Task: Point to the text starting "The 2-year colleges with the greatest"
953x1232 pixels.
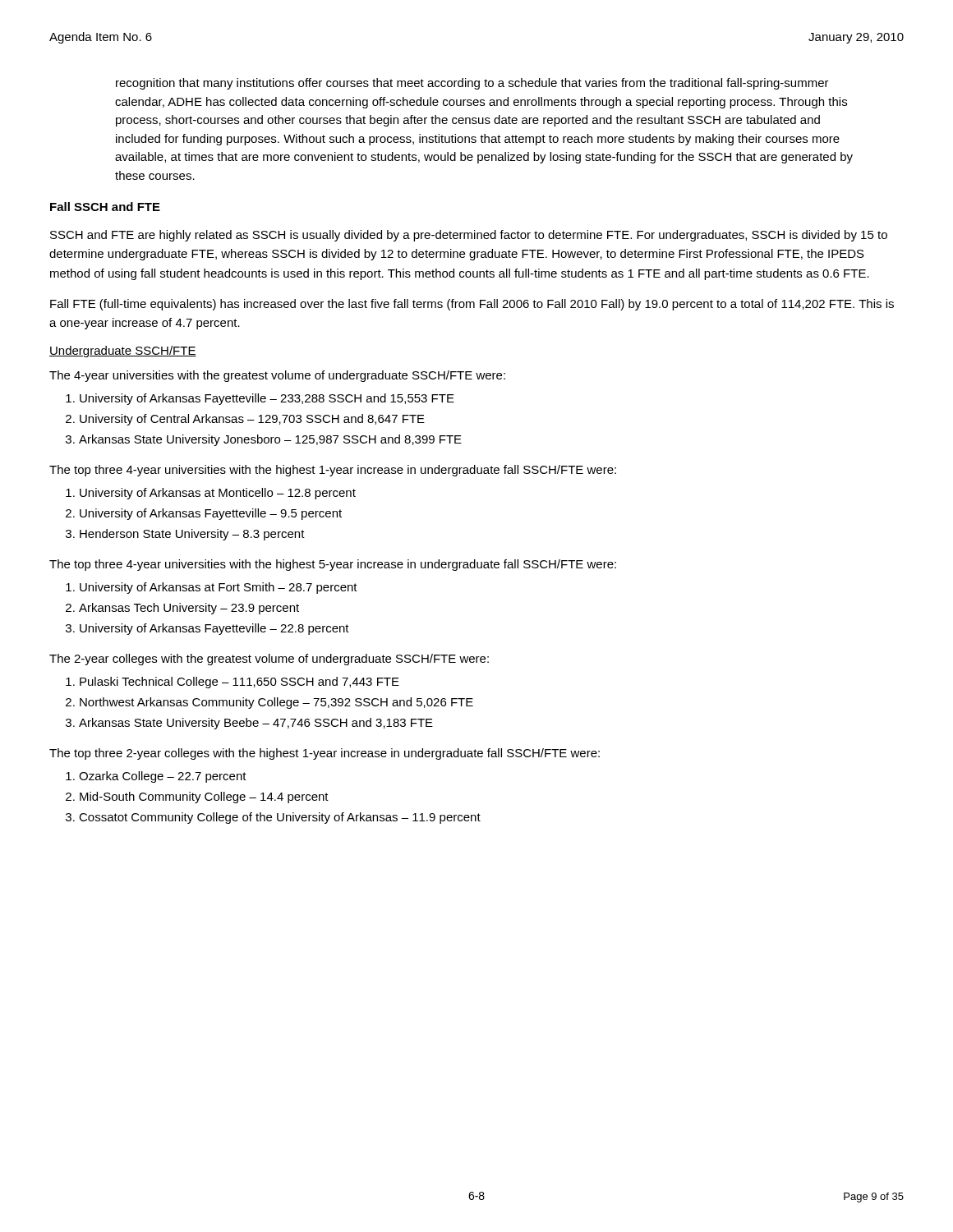Action: tap(270, 659)
